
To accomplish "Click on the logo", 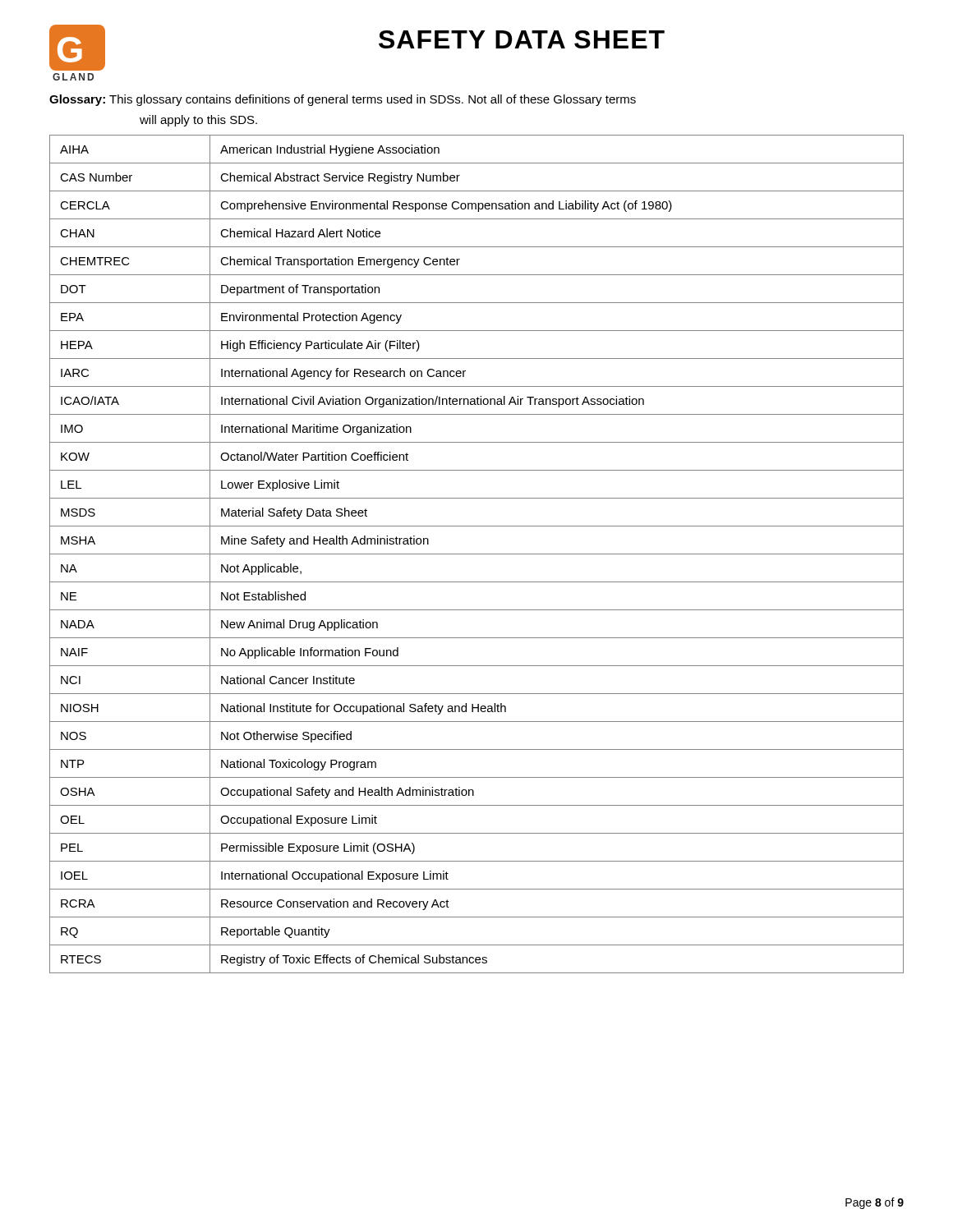I will pos(82,53).
